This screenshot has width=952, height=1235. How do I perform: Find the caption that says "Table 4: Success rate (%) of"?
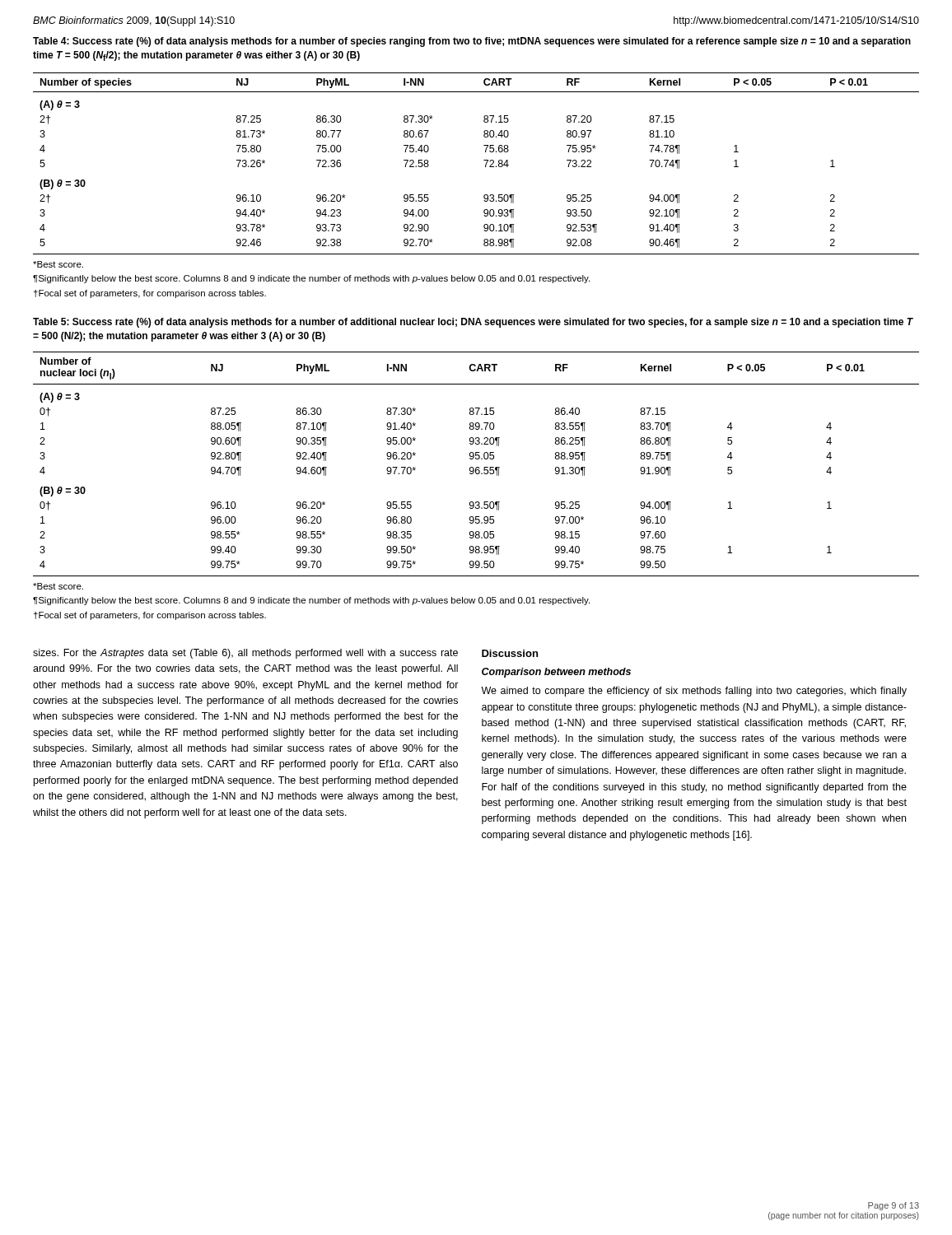(472, 49)
